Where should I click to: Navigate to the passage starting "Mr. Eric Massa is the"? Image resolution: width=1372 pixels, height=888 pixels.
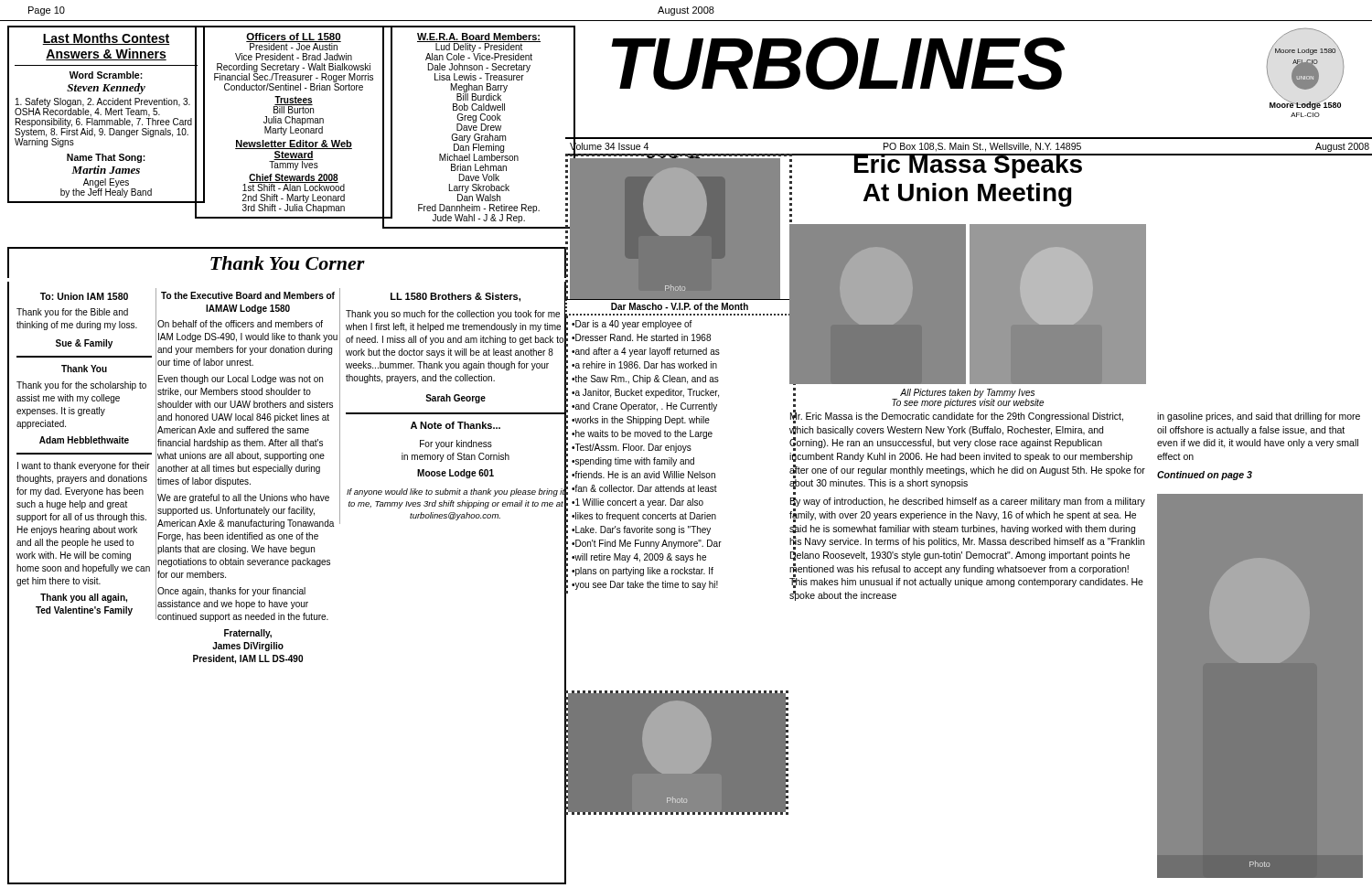tap(968, 506)
